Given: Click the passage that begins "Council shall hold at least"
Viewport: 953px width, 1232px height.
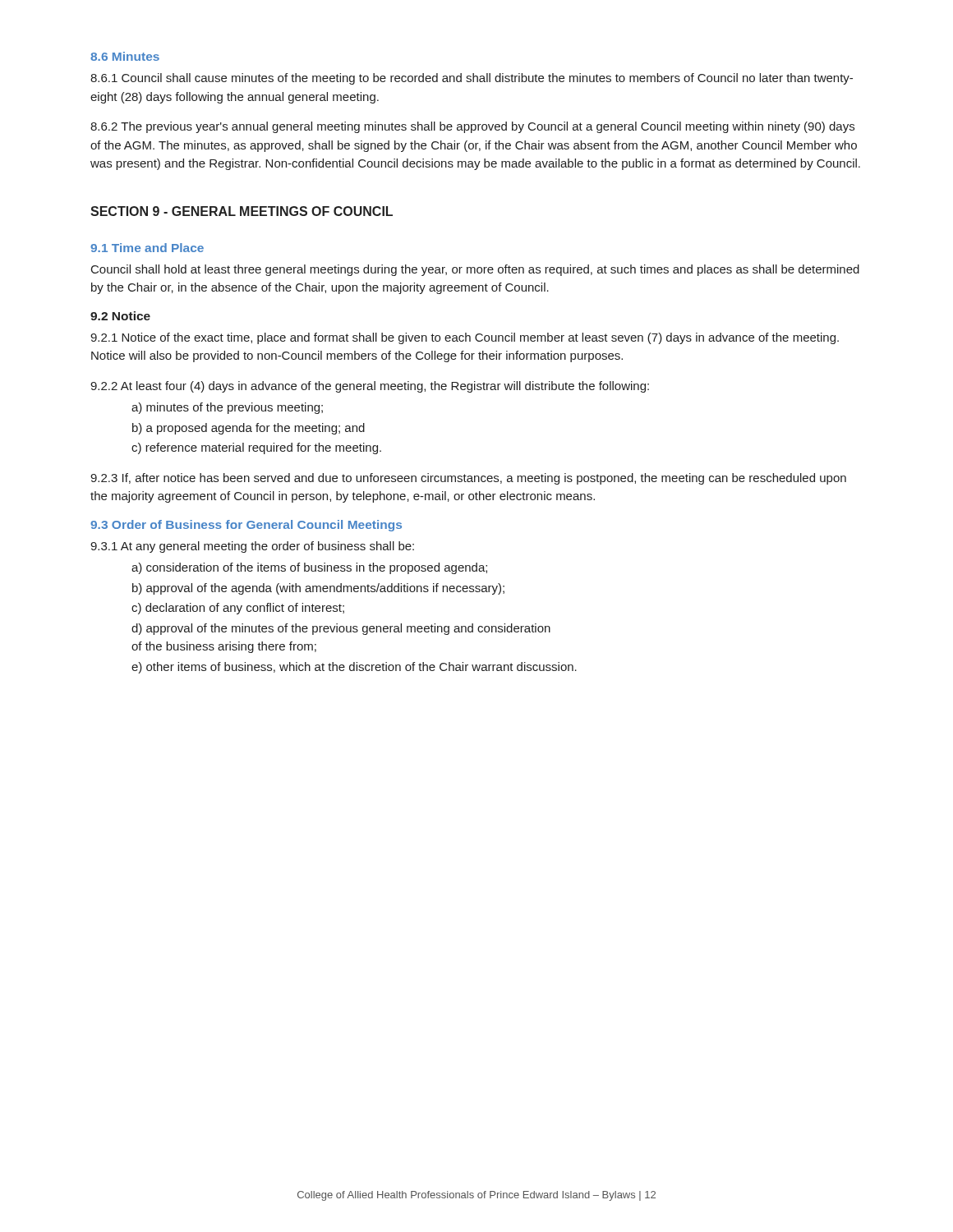Looking at the screenshot, I should (x=475, y=278).
